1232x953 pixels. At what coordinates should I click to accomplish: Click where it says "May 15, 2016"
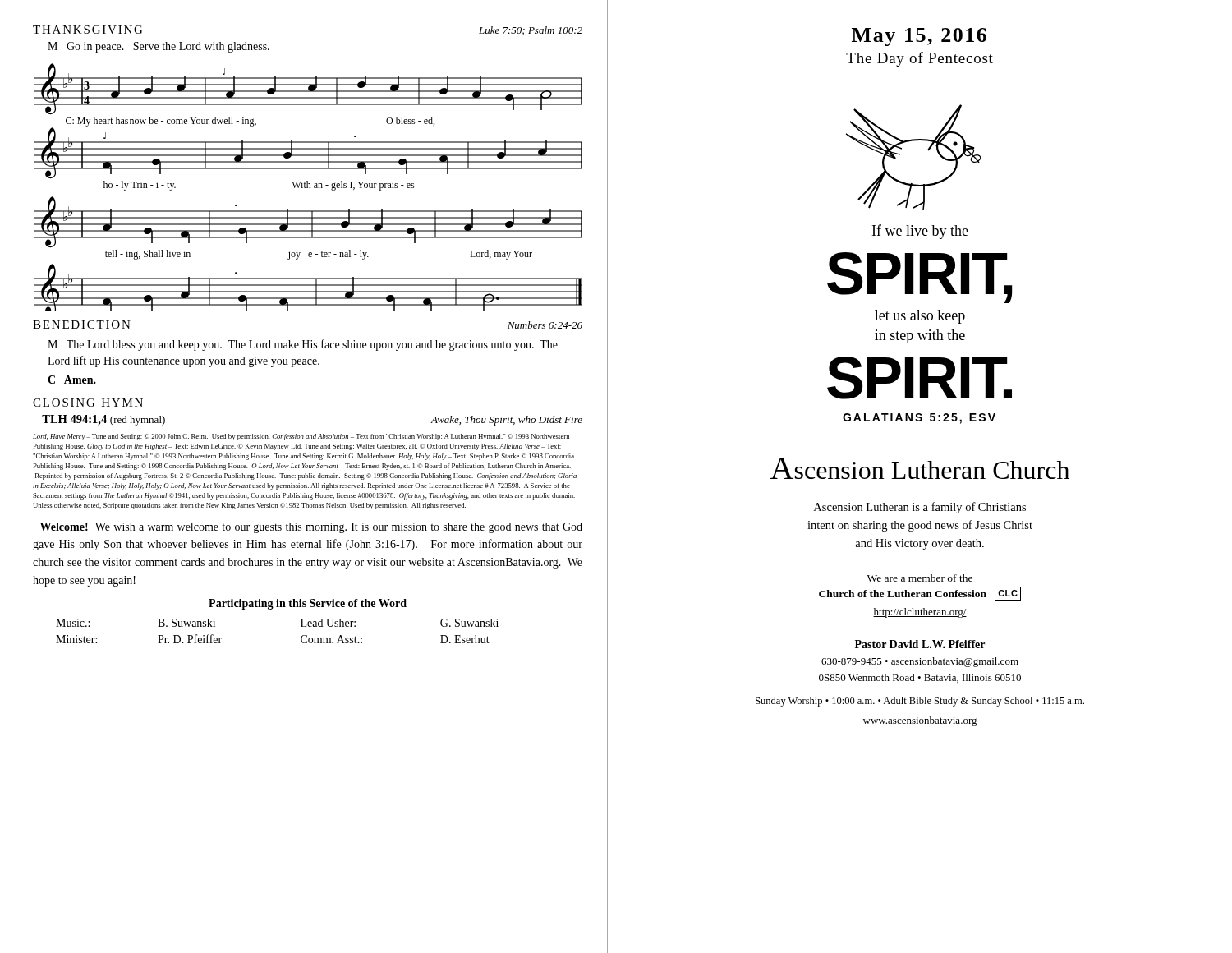pyautogui.click(x=920, y=35)
